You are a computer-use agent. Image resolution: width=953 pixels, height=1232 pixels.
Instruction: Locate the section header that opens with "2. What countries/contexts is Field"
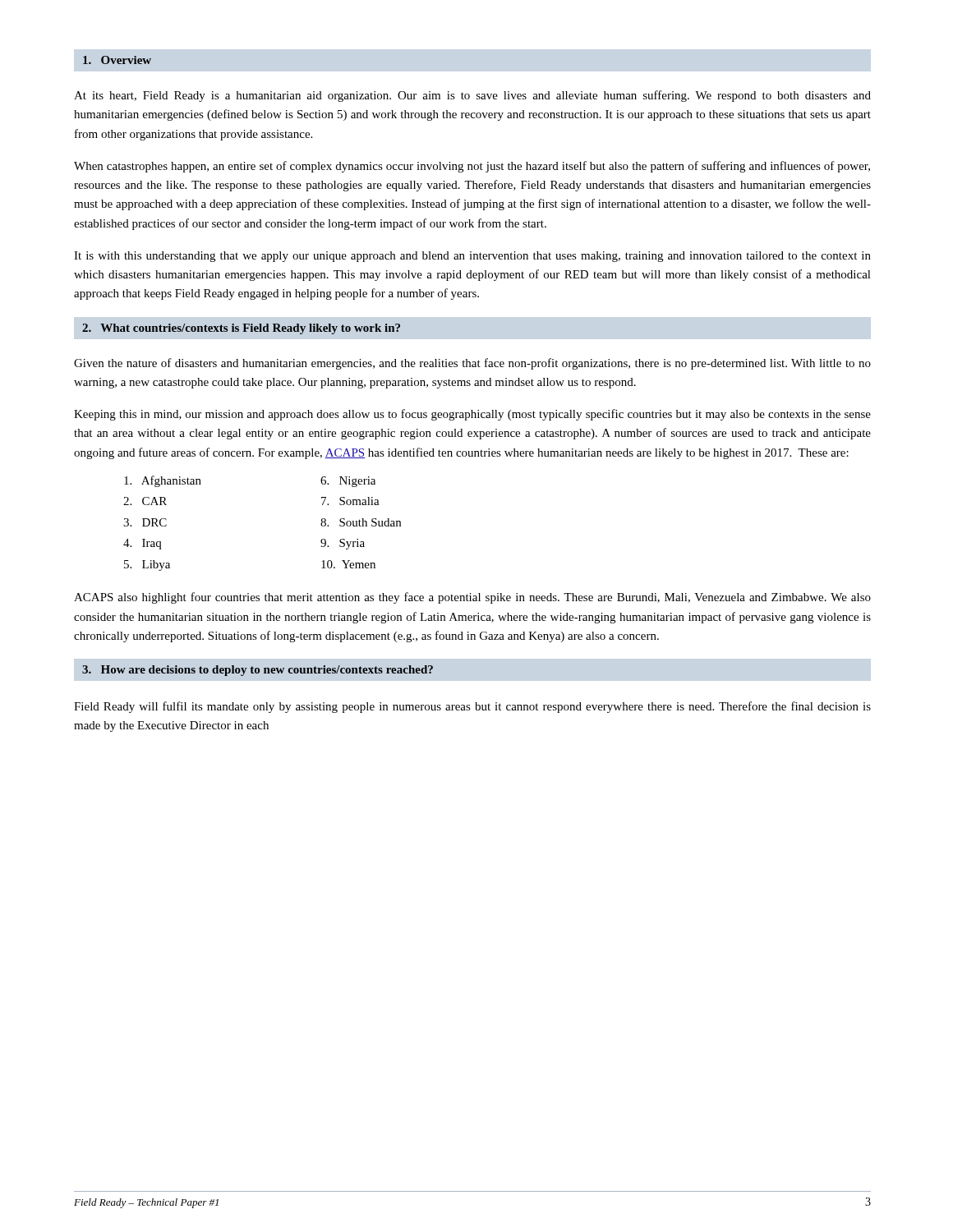pos(242,327)
